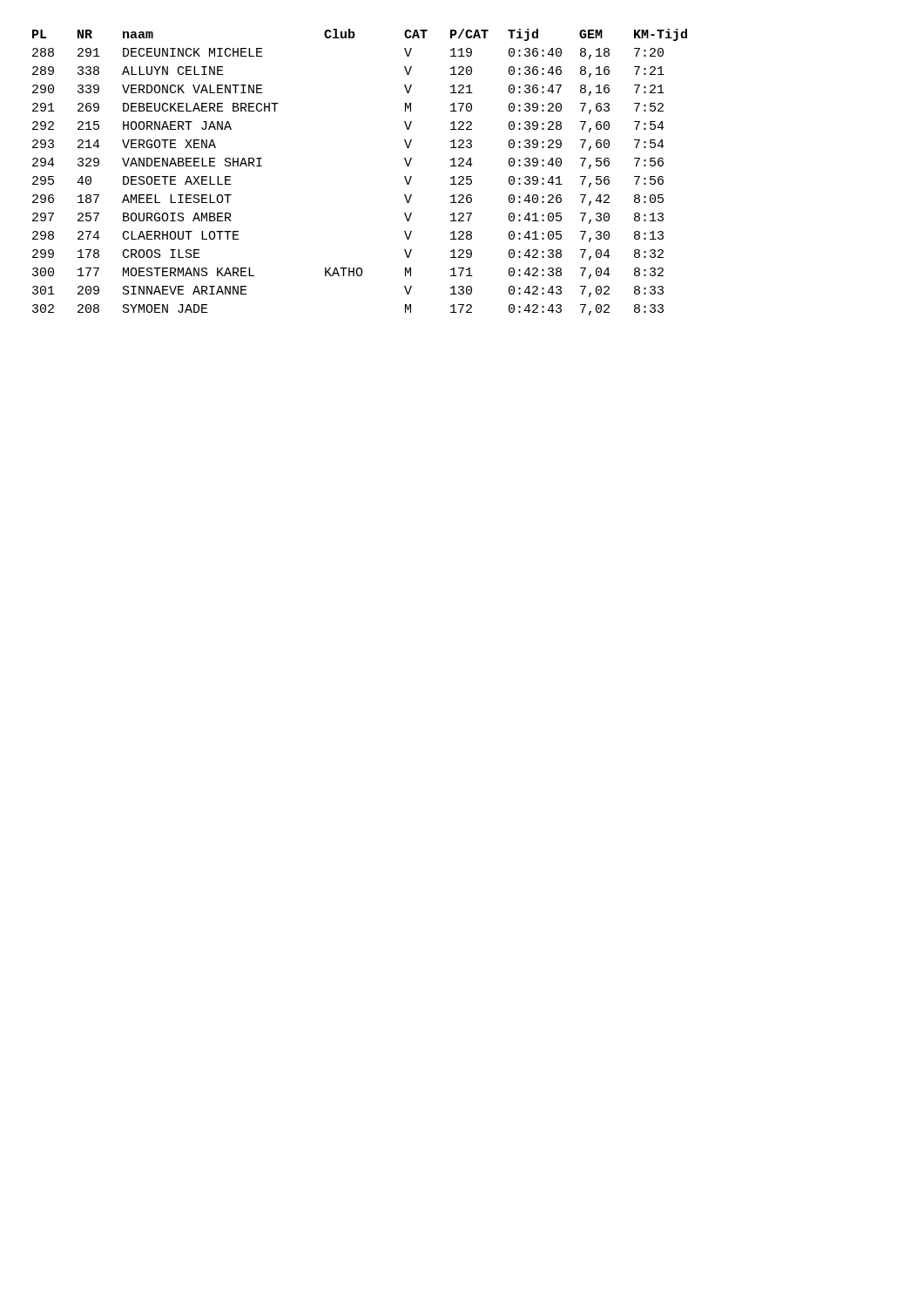924x1307 pixels.
Task: Find the table that mentions "CROOS ILSE"
Action: point(360,173)
